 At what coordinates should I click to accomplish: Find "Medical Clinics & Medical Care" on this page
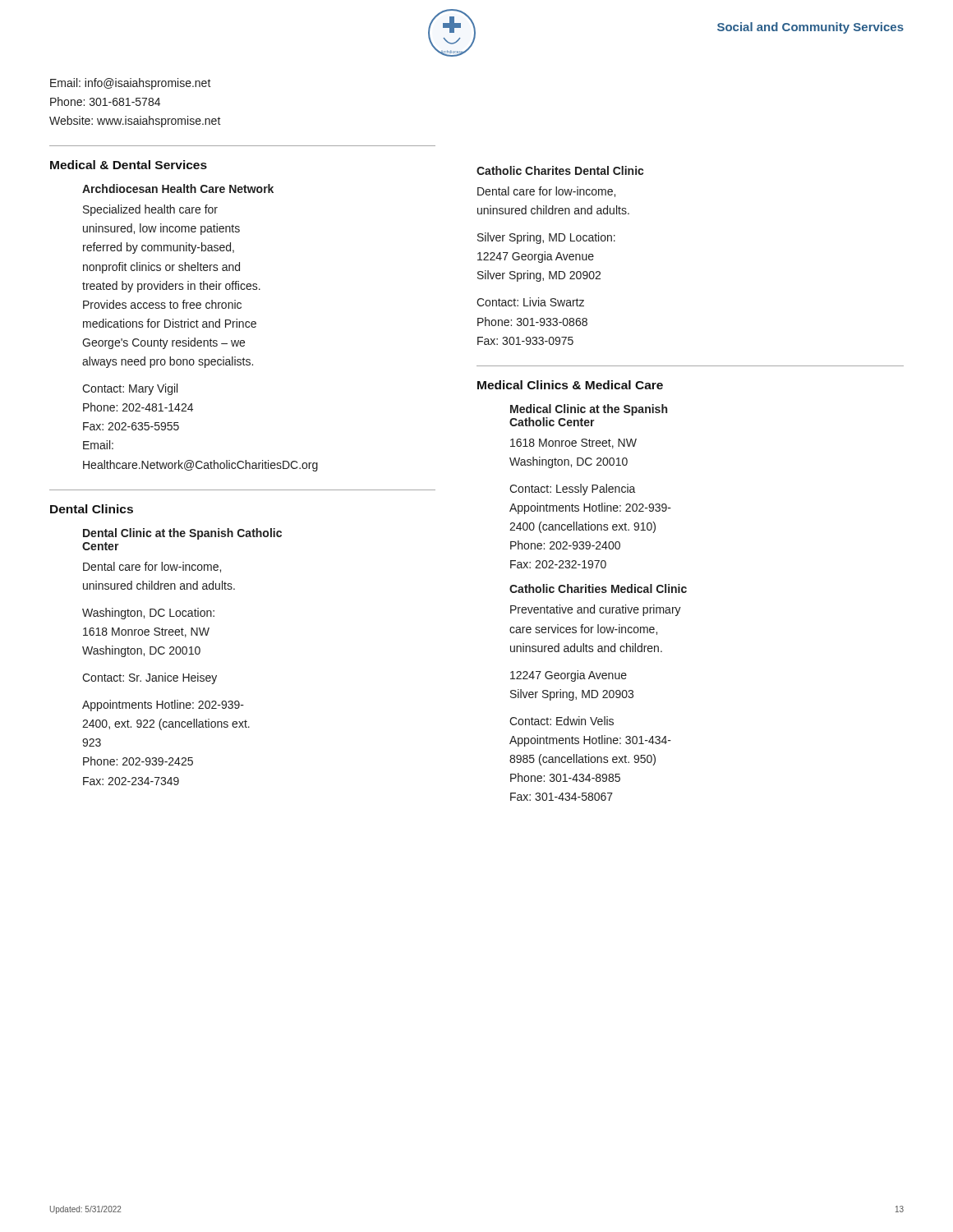click(570, 385)
